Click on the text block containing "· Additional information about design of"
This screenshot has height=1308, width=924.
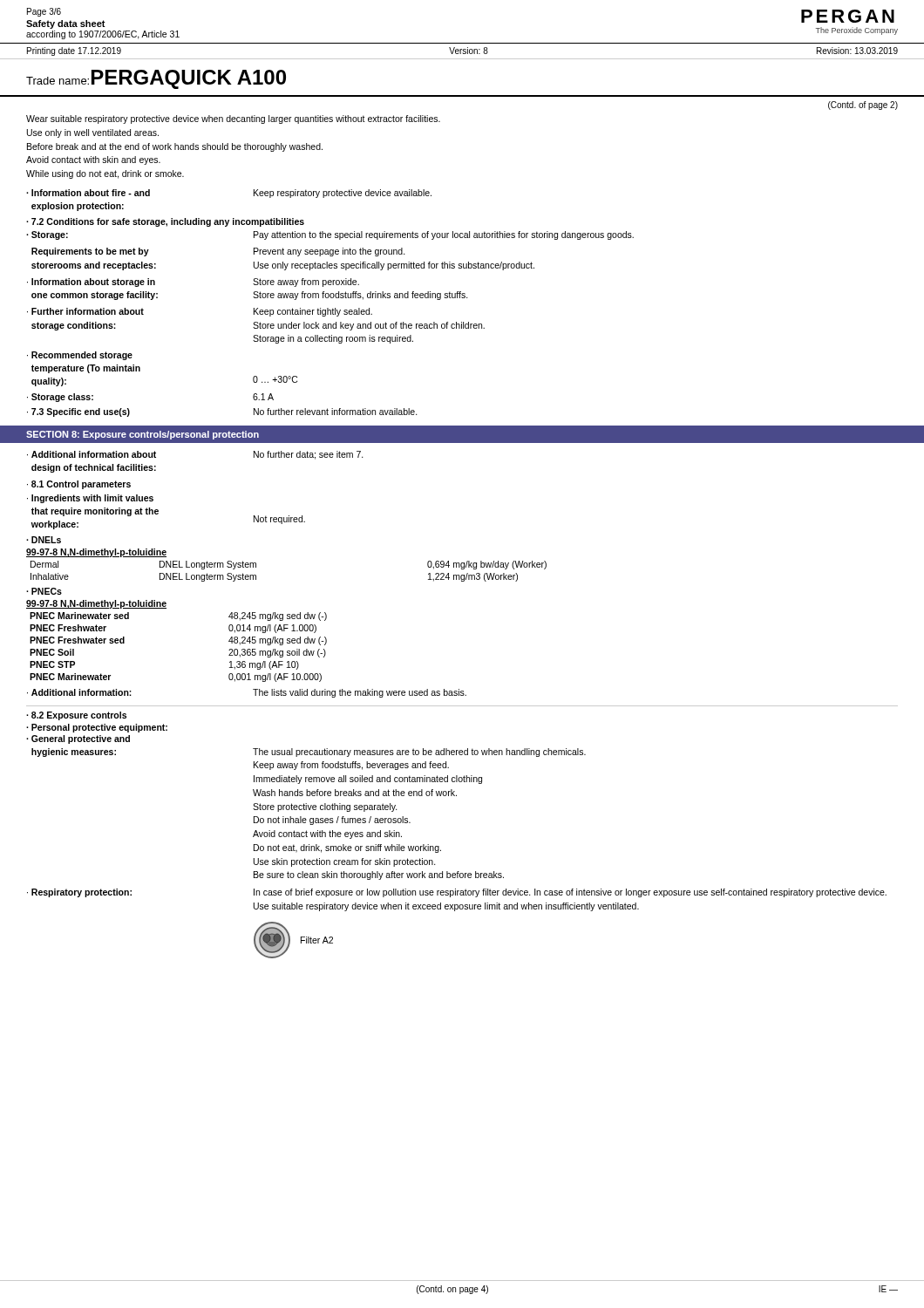click(x=88, y=455)
